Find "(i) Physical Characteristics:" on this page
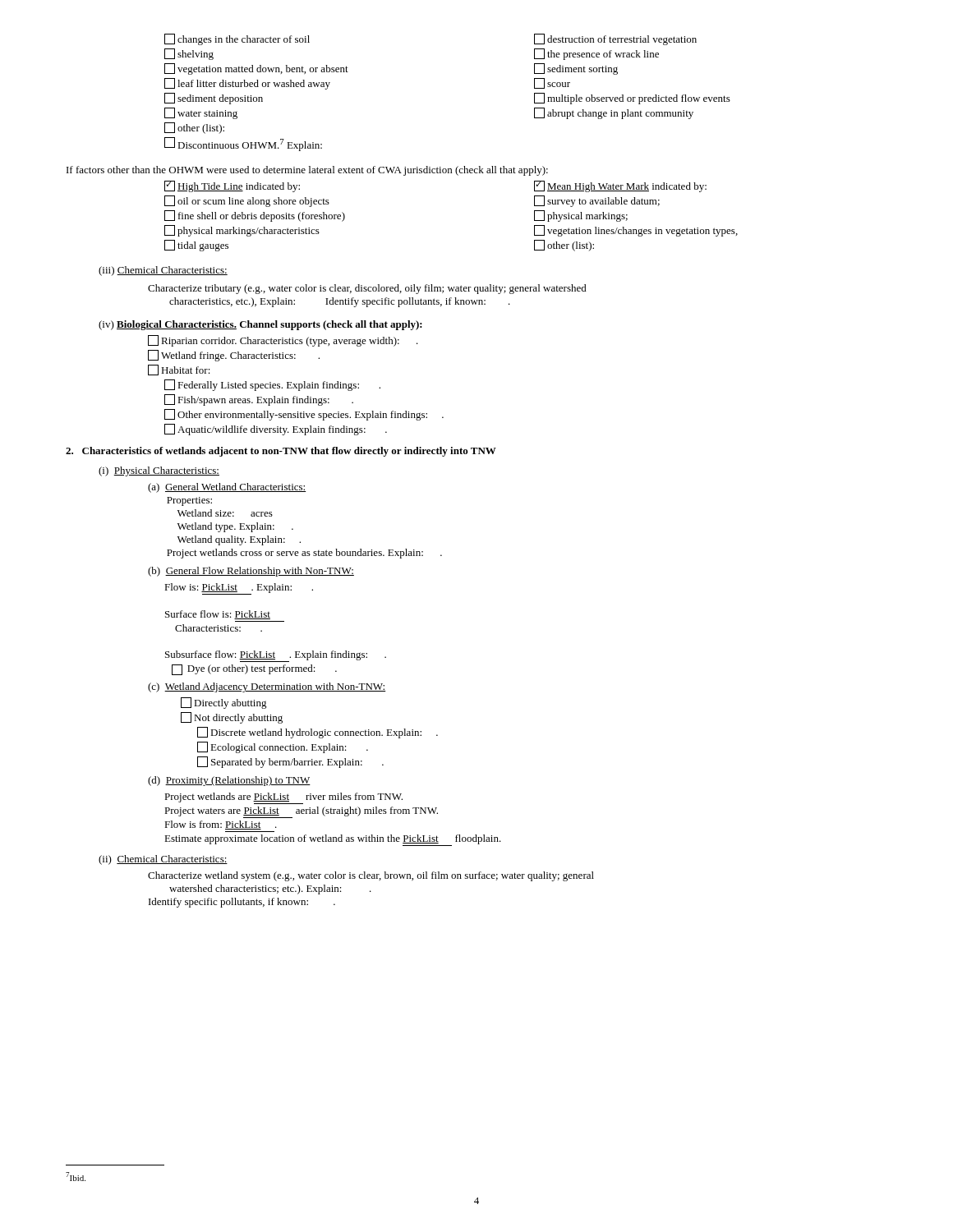Screen dimensions: 1232x953 point(159,471)
